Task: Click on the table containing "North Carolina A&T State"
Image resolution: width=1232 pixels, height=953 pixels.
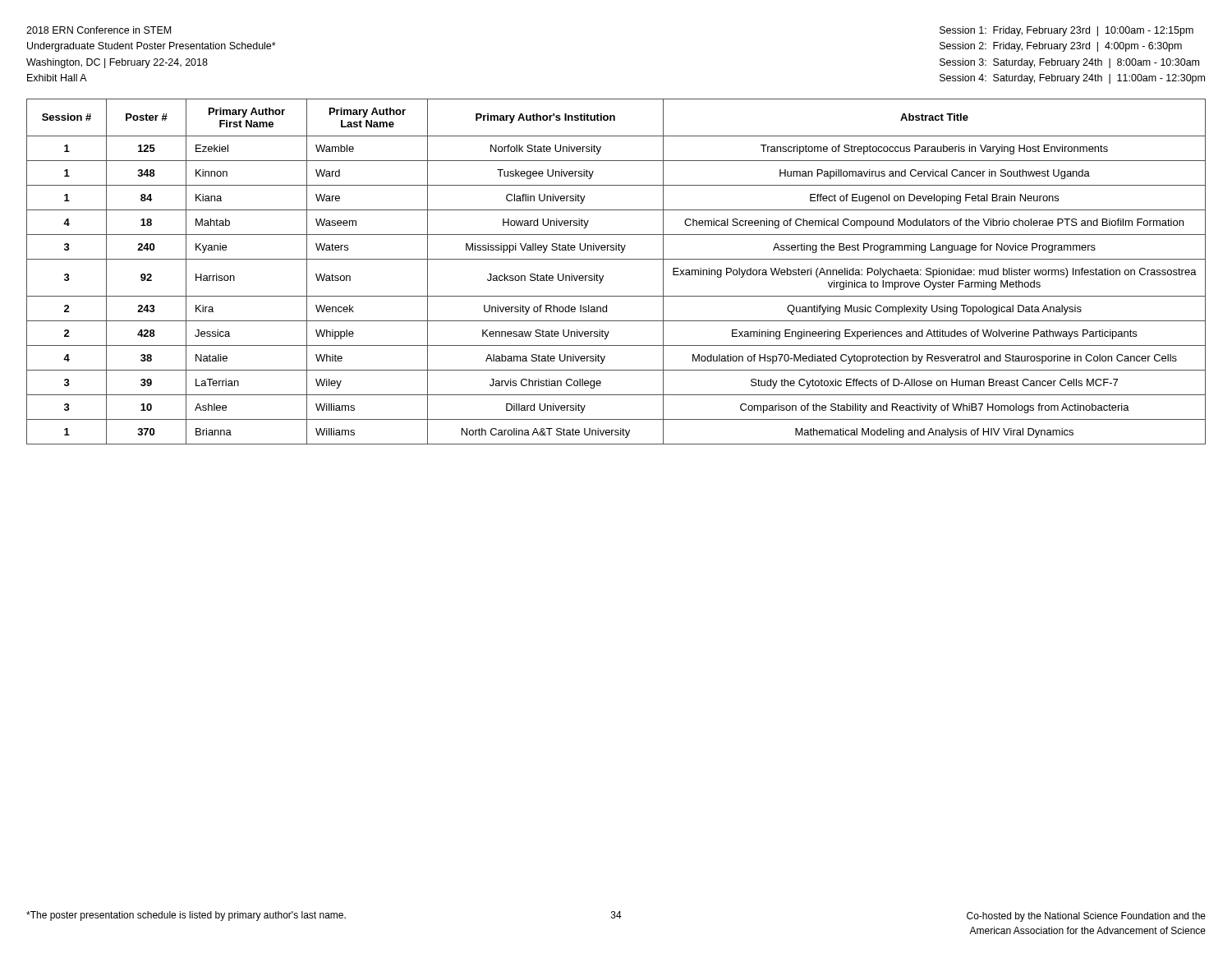Action: [616, 271]
